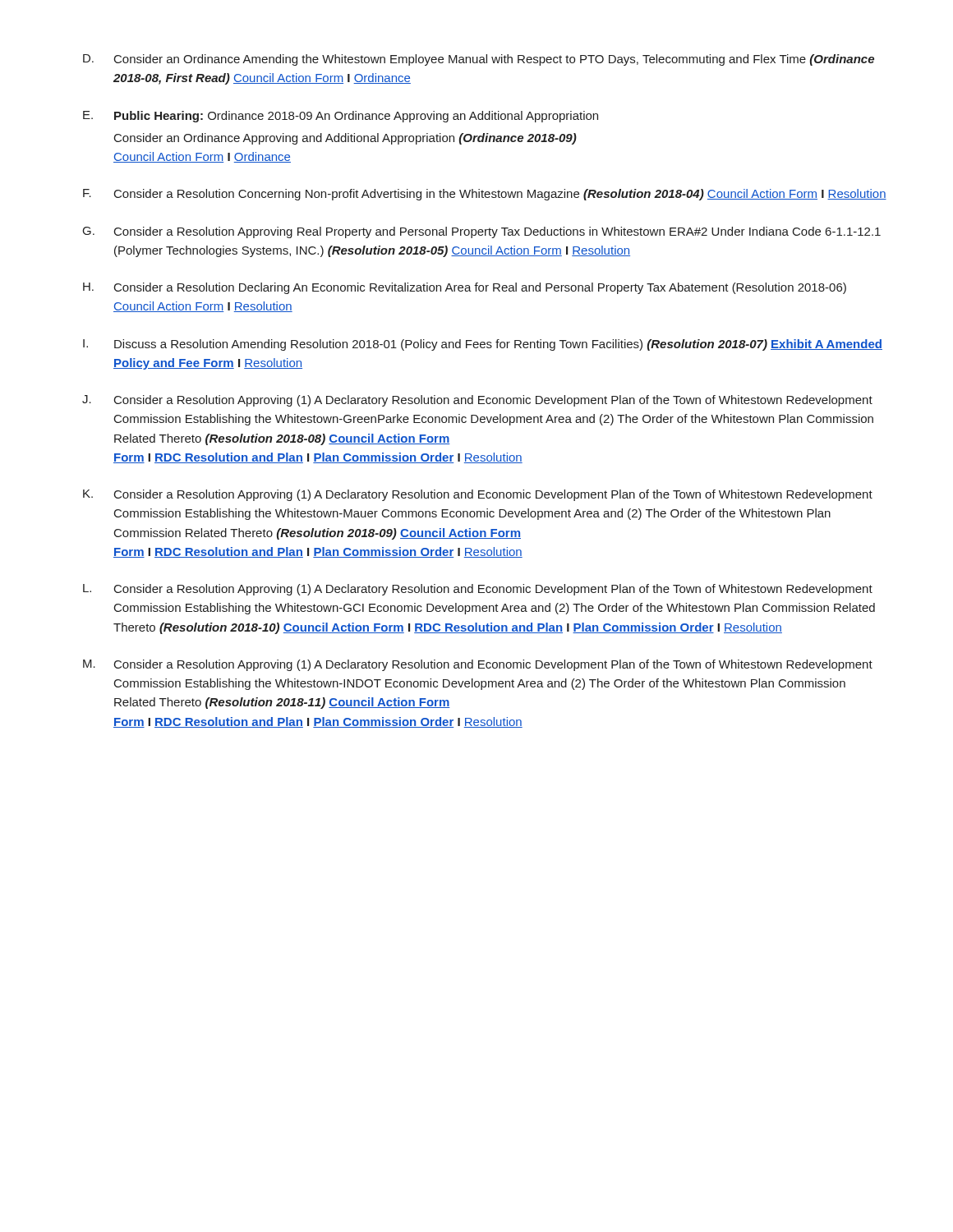
Task: Point to the block beginning "H. Consider a Resolution Declaring An Economic Revitalization"
Action: [x=485, y=297]
